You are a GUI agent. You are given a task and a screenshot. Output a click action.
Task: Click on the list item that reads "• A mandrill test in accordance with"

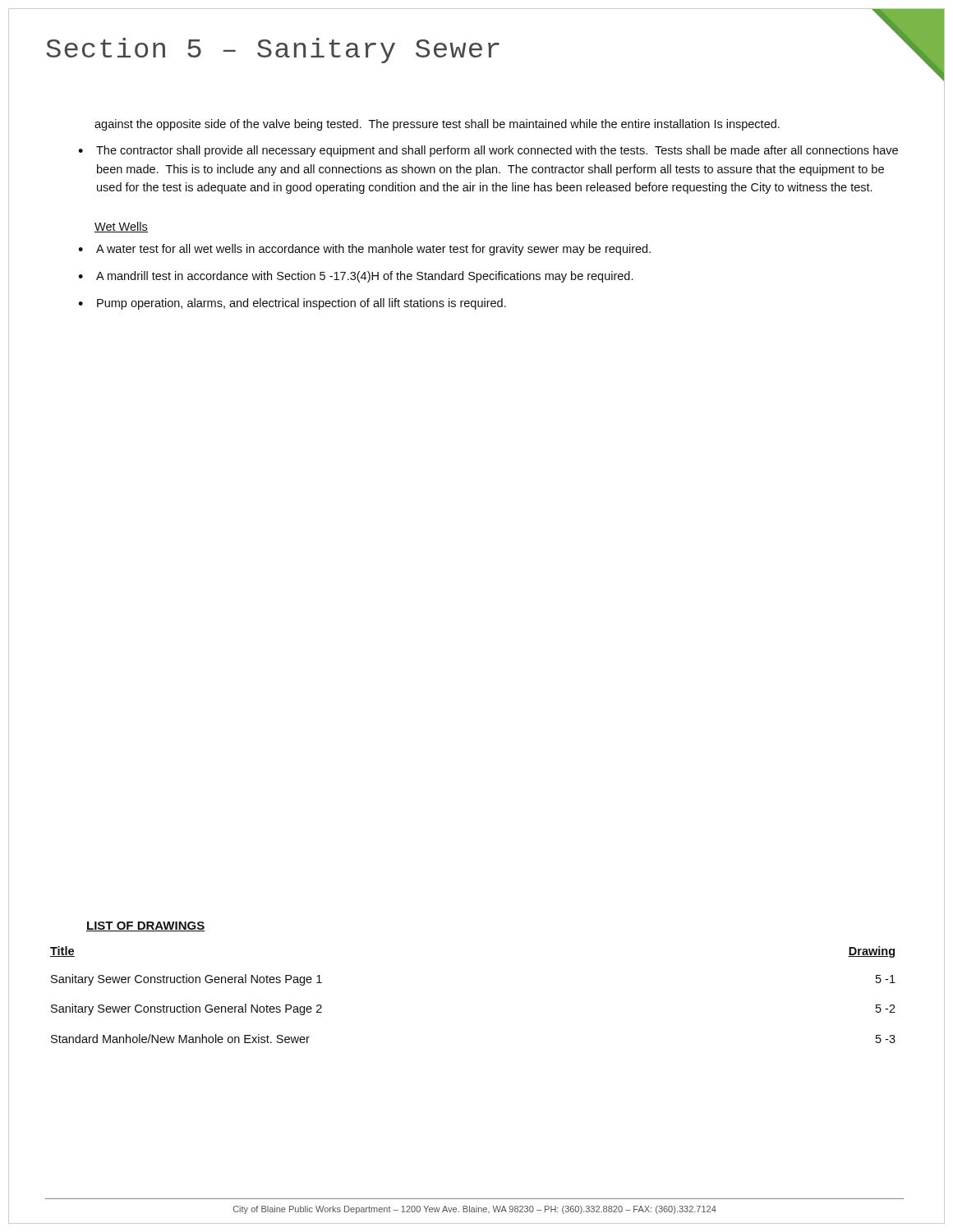pos(356,277)
